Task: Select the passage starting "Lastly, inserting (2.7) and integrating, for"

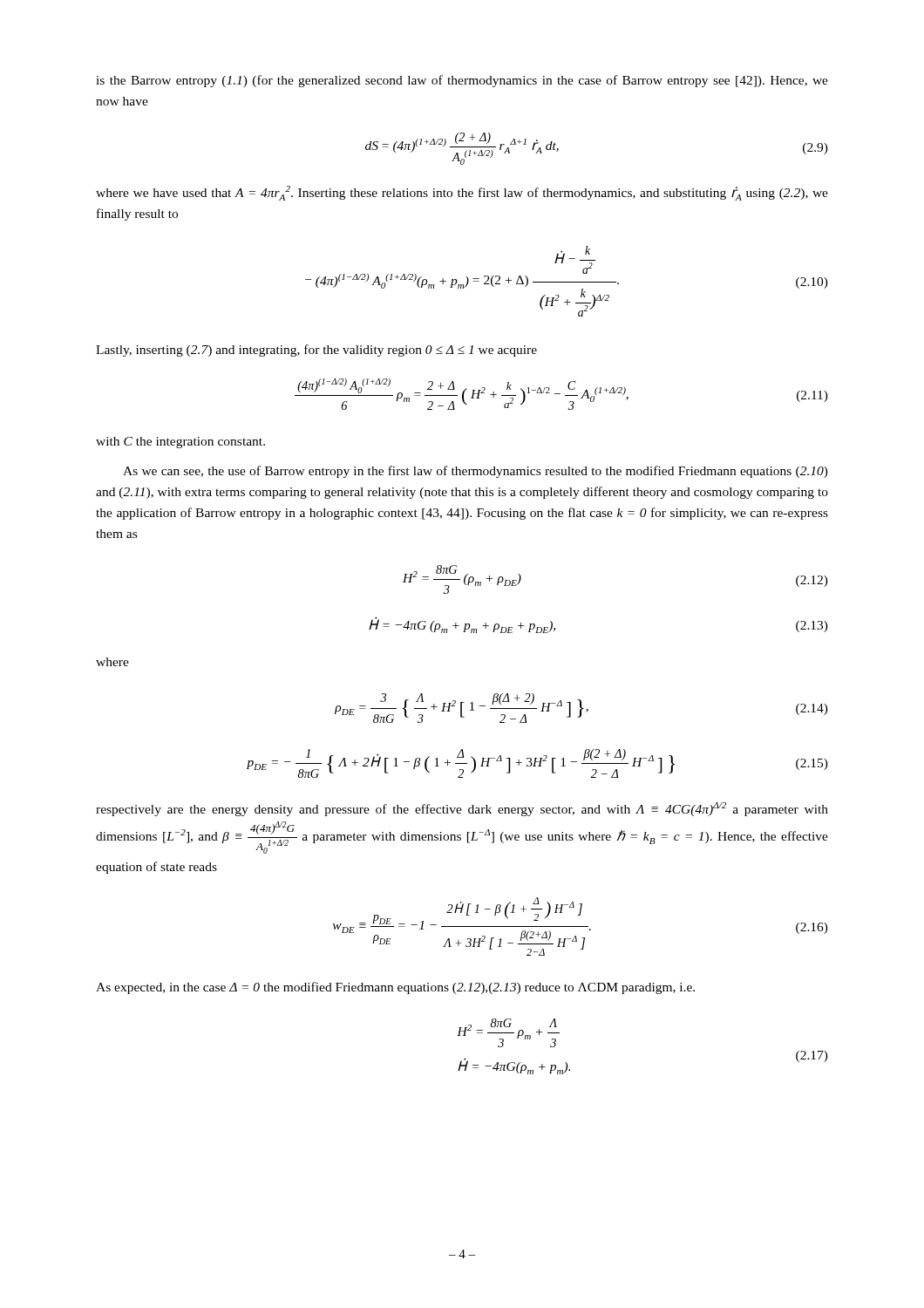Action: pos(316,349)
